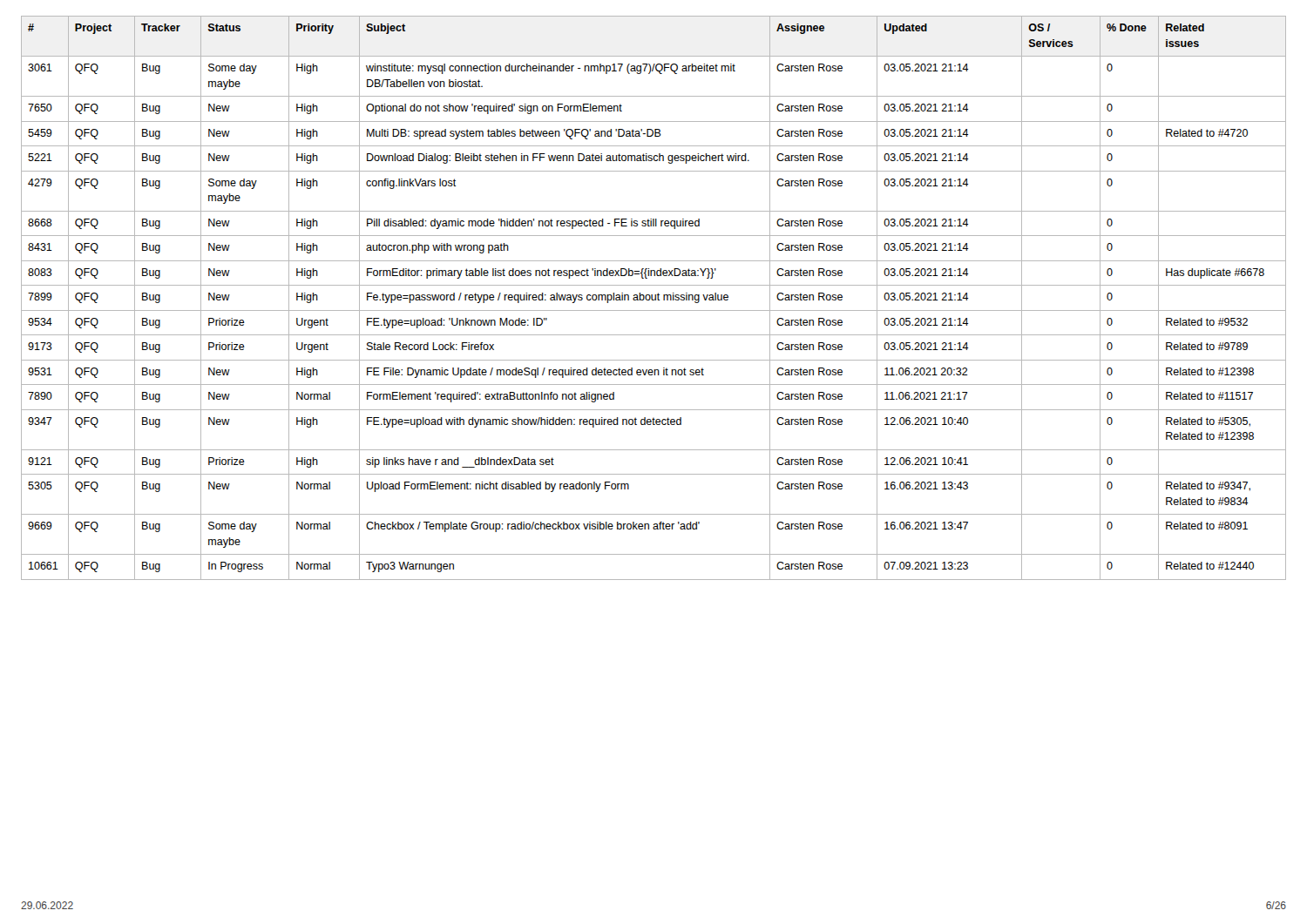Click on the table containing "Some day maybe"
The height and width of the screenshot is (924, 1307).
click(654, 298)
